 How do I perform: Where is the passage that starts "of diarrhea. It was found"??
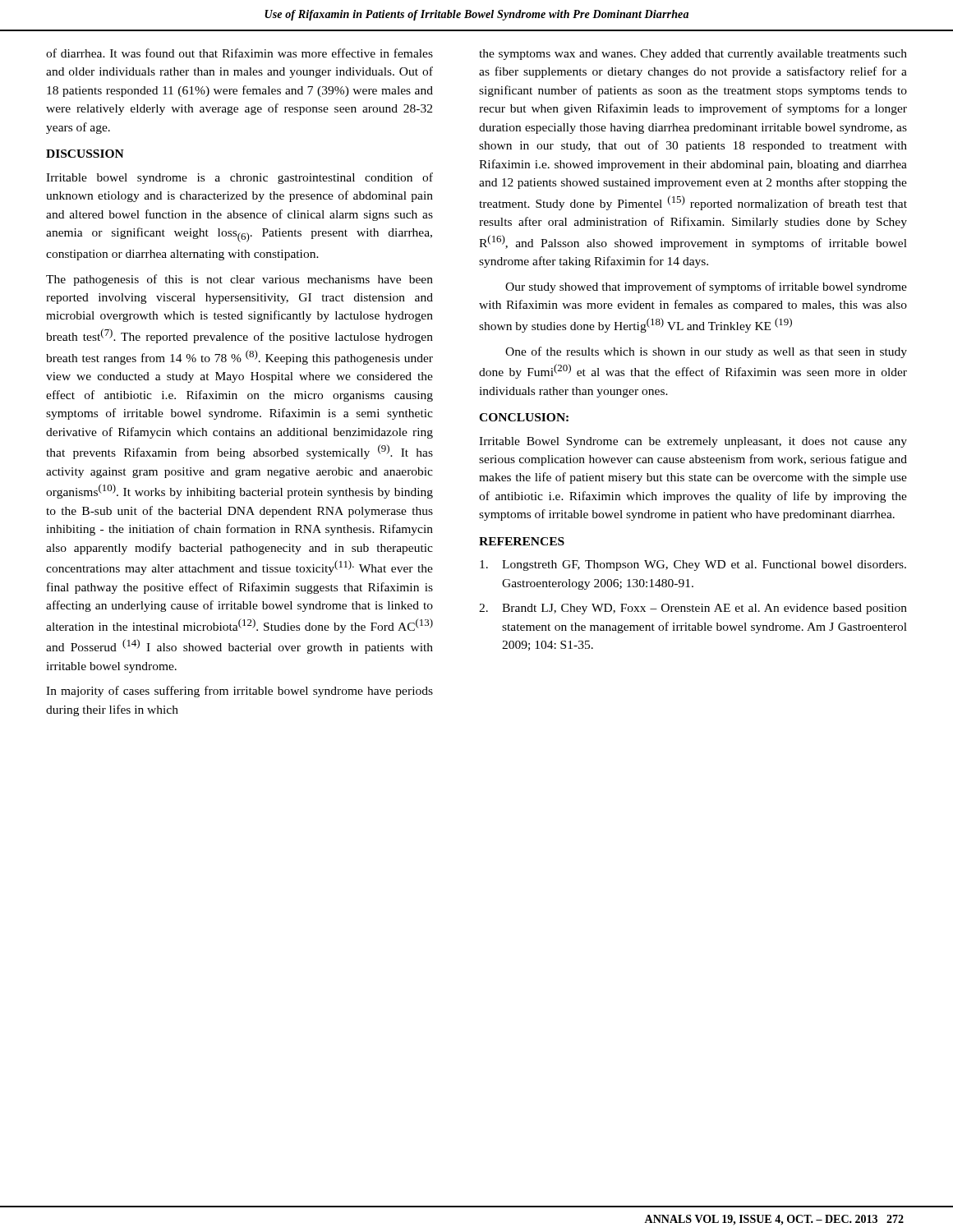tap(239, 90)
